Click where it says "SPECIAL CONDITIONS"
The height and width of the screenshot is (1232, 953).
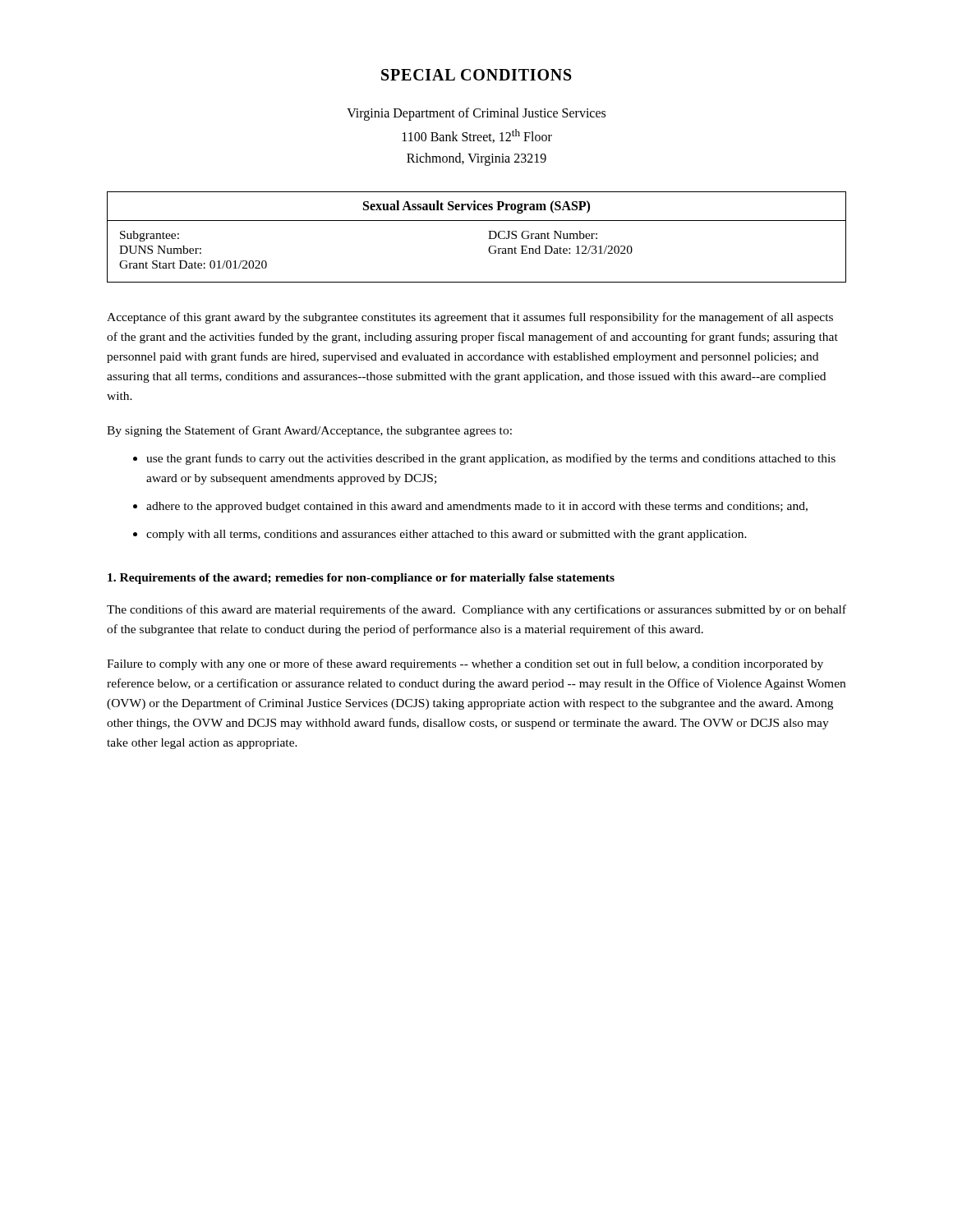click(x=476, y=75)
